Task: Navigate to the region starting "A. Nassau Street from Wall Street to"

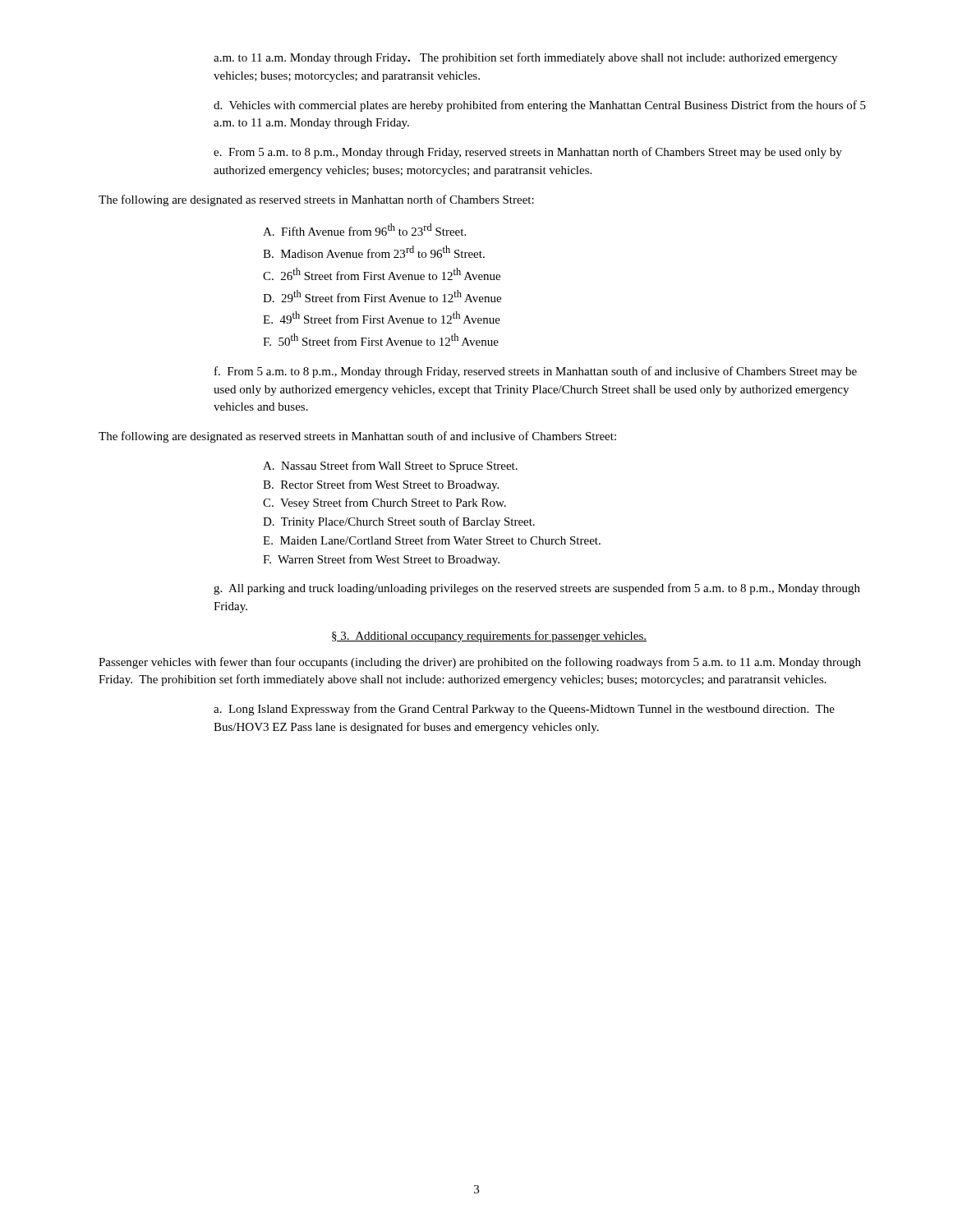Action: [x=390, y=466]
